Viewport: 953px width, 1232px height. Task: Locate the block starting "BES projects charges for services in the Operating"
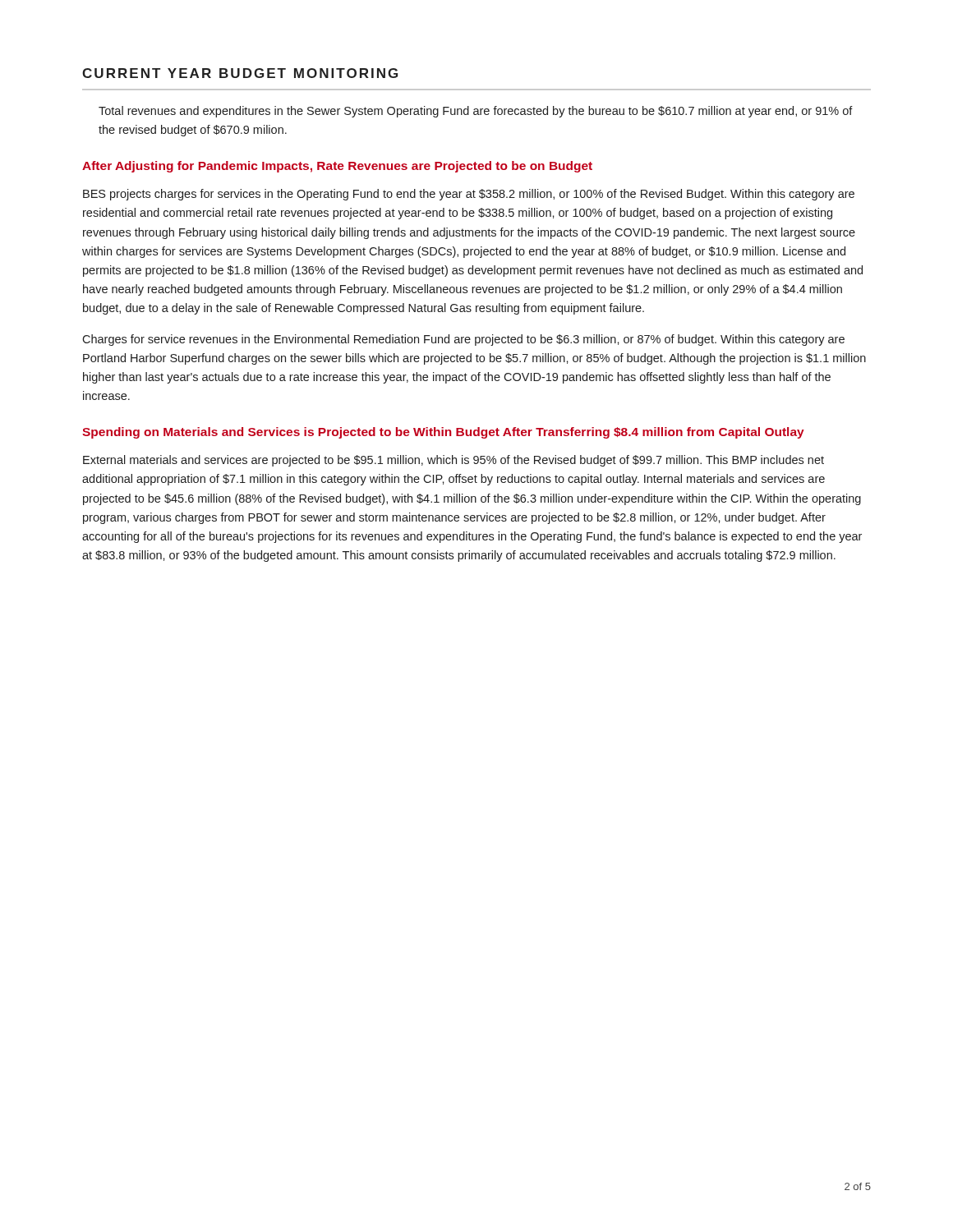point(473,251)
